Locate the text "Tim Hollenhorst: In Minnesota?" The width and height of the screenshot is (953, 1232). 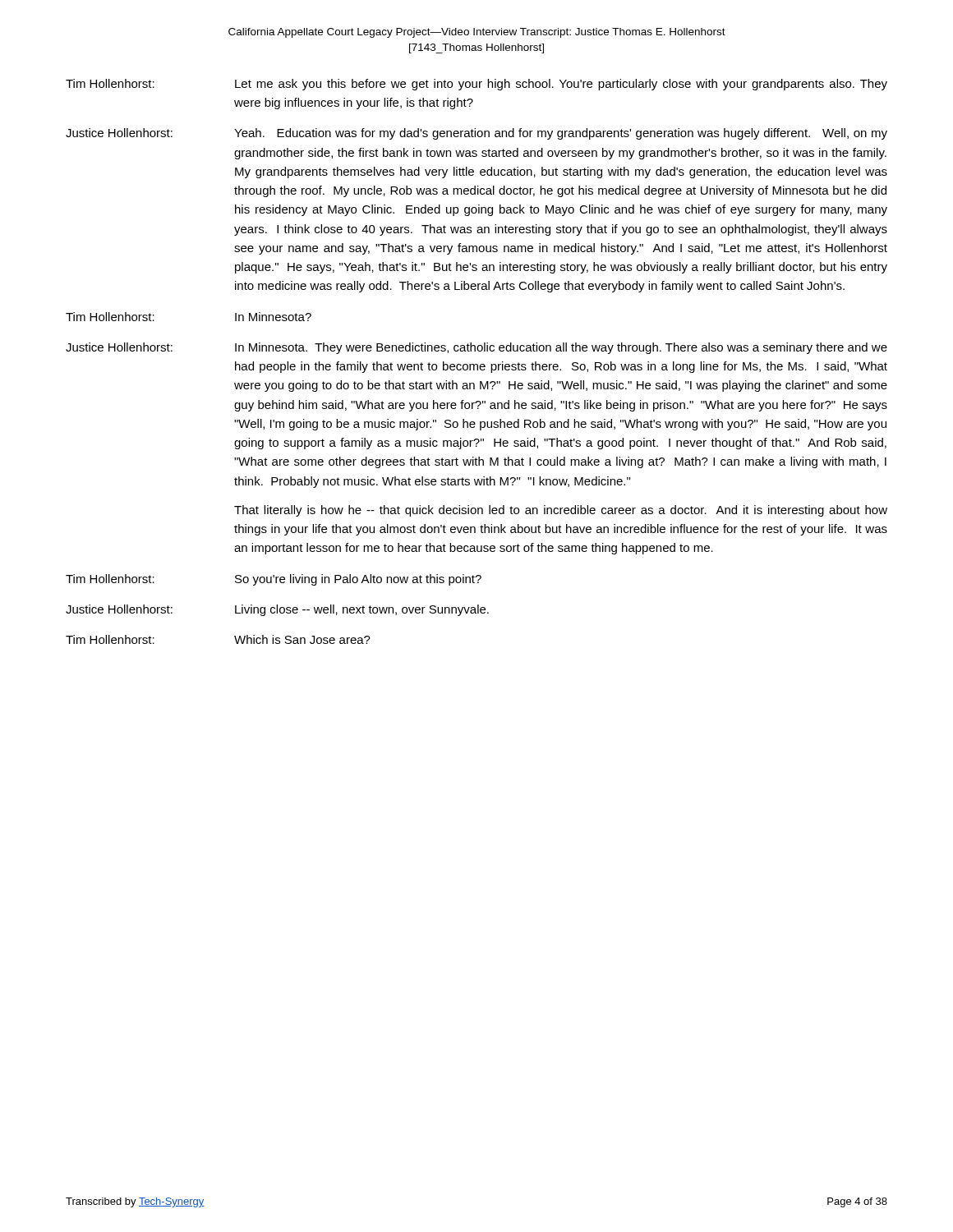[x=109, y=317]
